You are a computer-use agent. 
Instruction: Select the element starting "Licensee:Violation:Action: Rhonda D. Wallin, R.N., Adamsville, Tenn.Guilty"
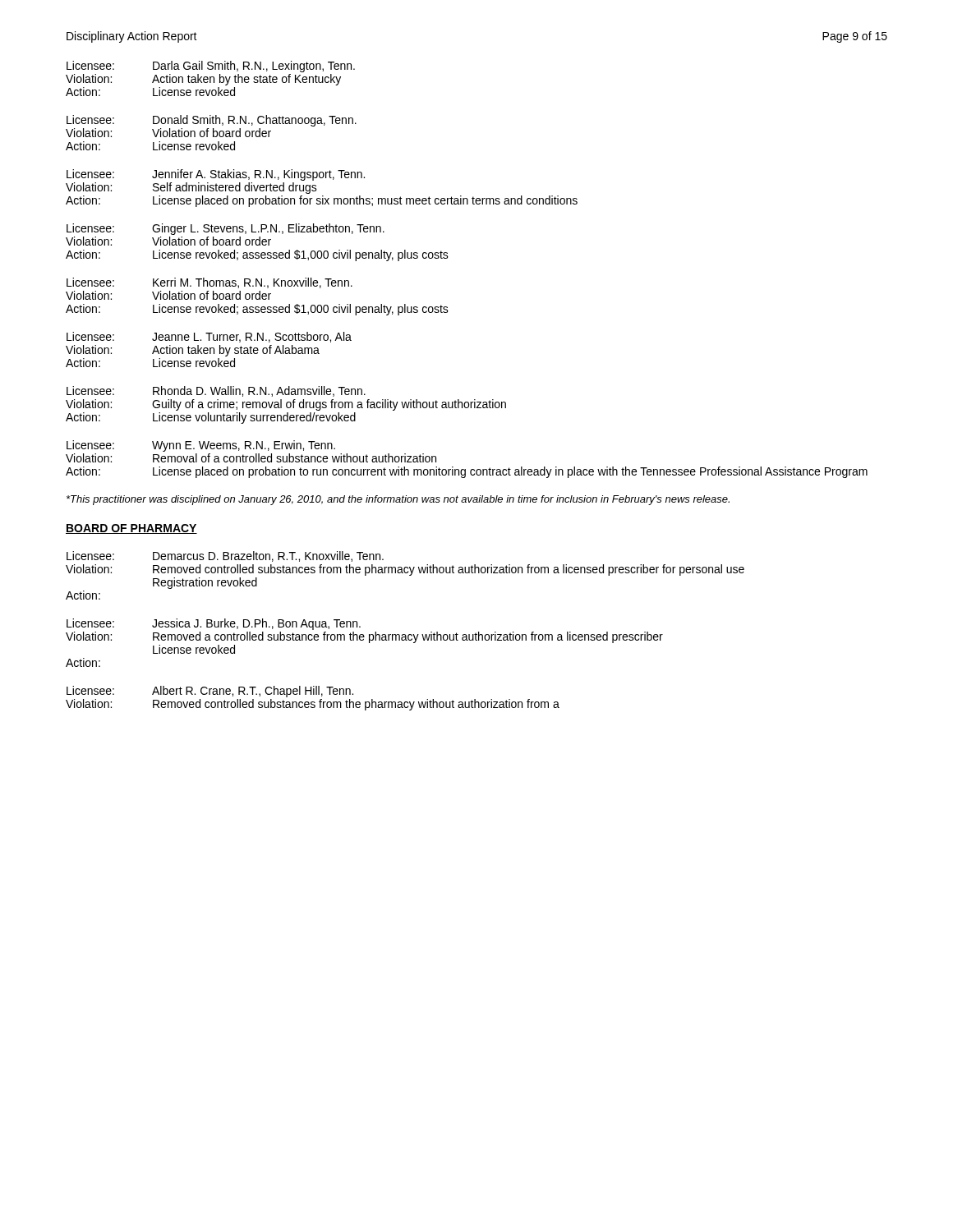tap(476, 404)
